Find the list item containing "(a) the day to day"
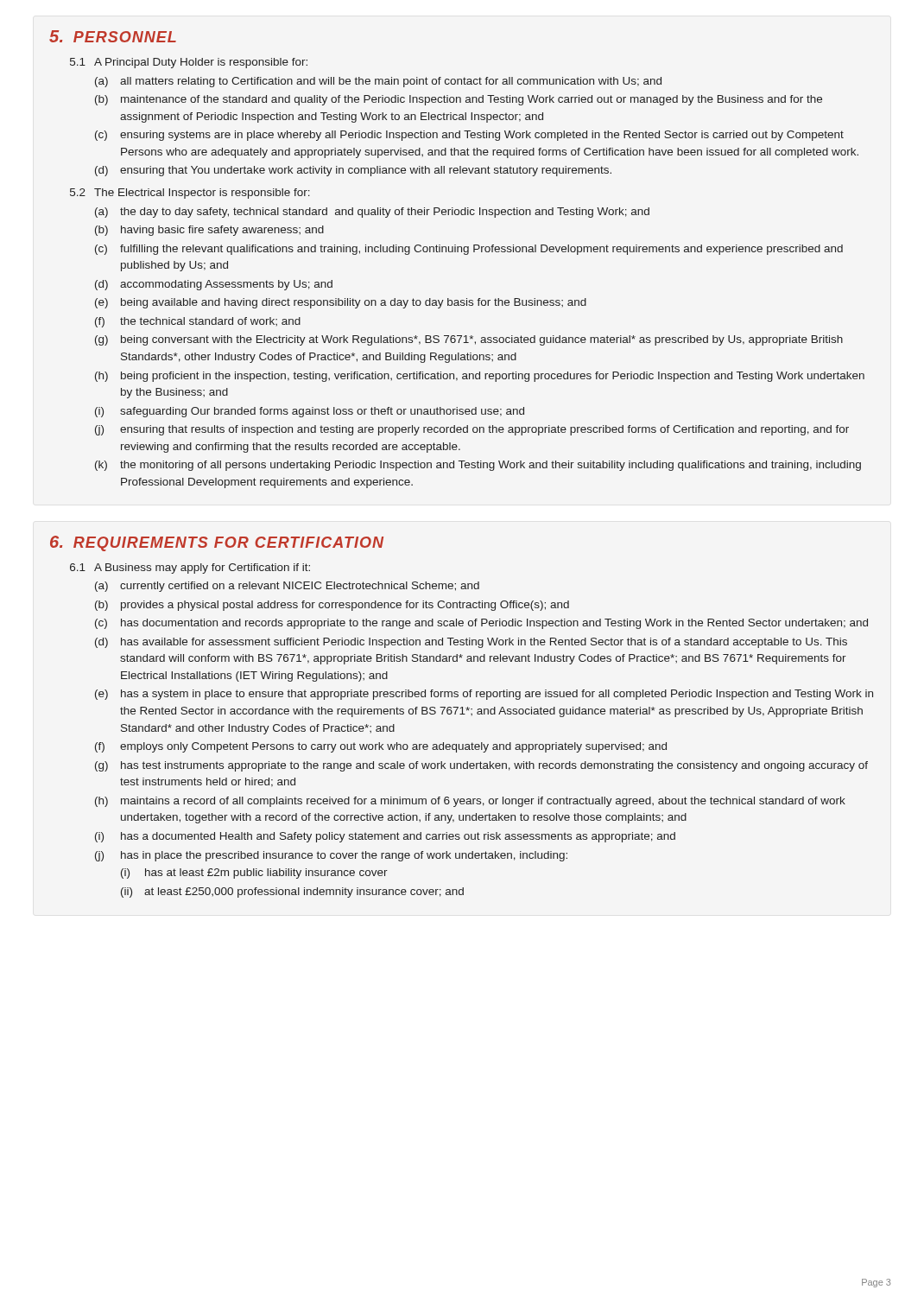This screenshot has height=1296, width=924. click(484, 346)
